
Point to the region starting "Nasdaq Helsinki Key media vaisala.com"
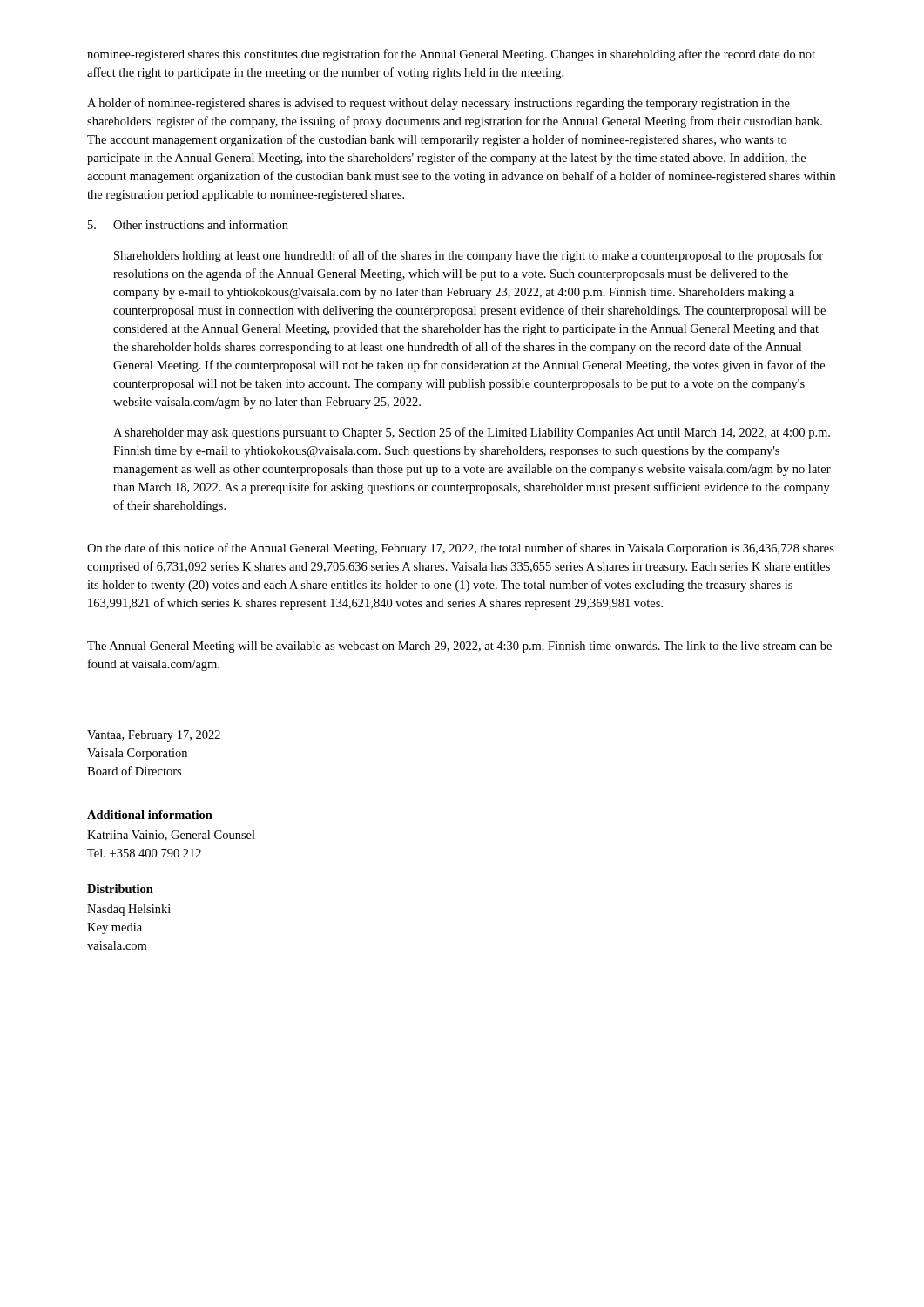[129, 927]
